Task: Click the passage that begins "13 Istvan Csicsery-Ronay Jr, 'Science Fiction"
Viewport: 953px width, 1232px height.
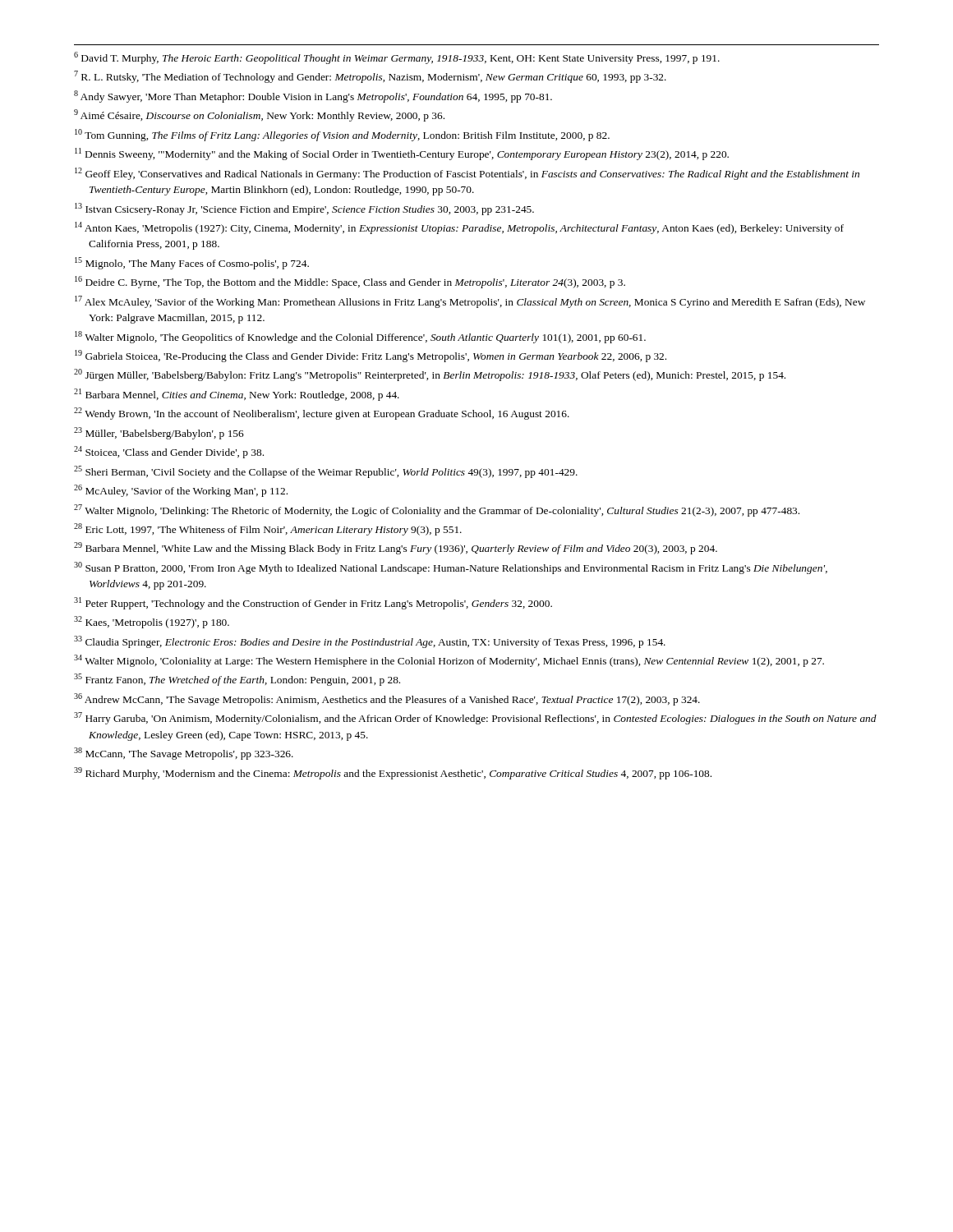Action: [304, 208]
